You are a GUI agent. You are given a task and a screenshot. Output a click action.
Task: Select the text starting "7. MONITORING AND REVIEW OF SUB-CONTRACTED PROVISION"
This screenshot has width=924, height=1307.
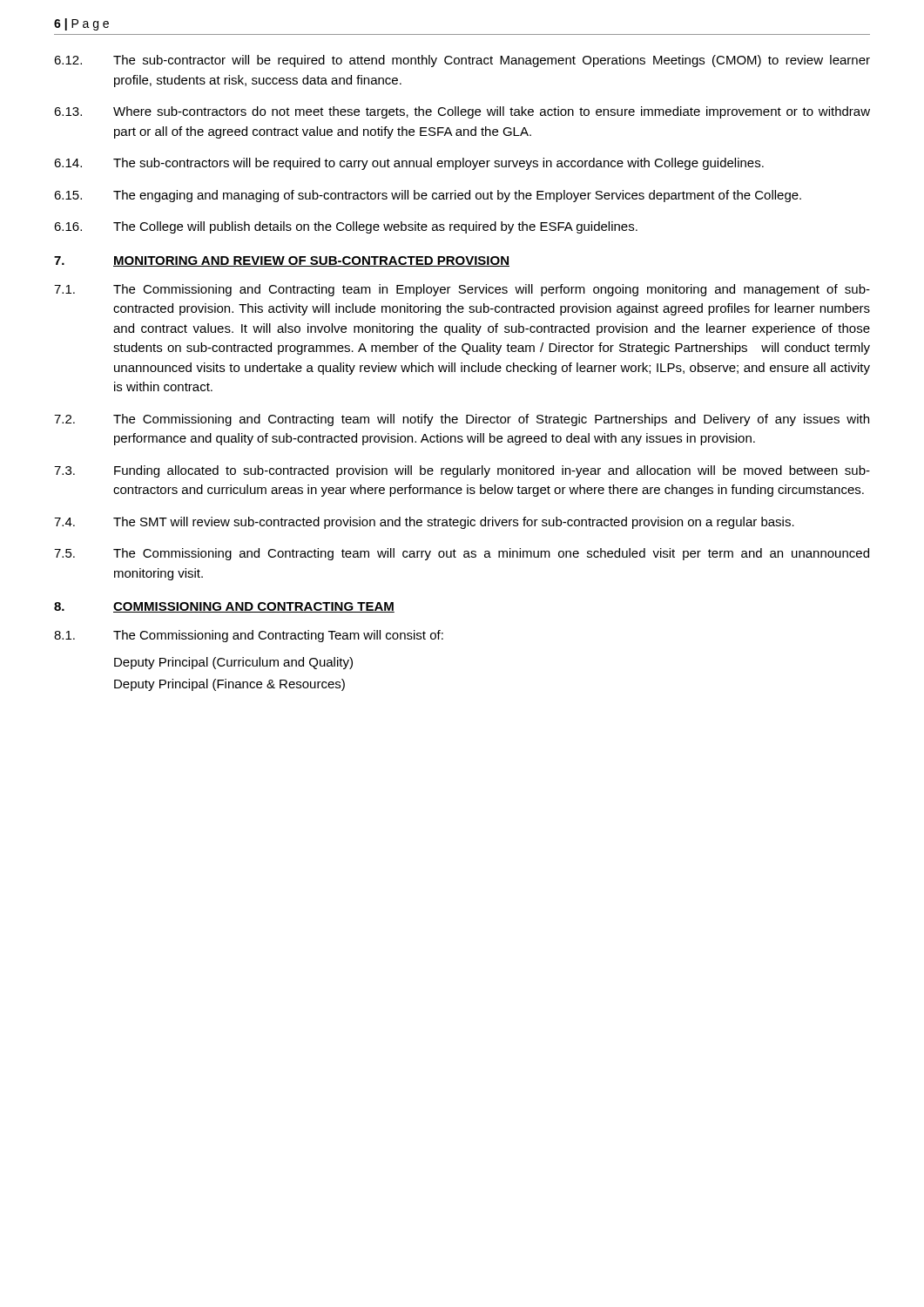coord(282,260)
